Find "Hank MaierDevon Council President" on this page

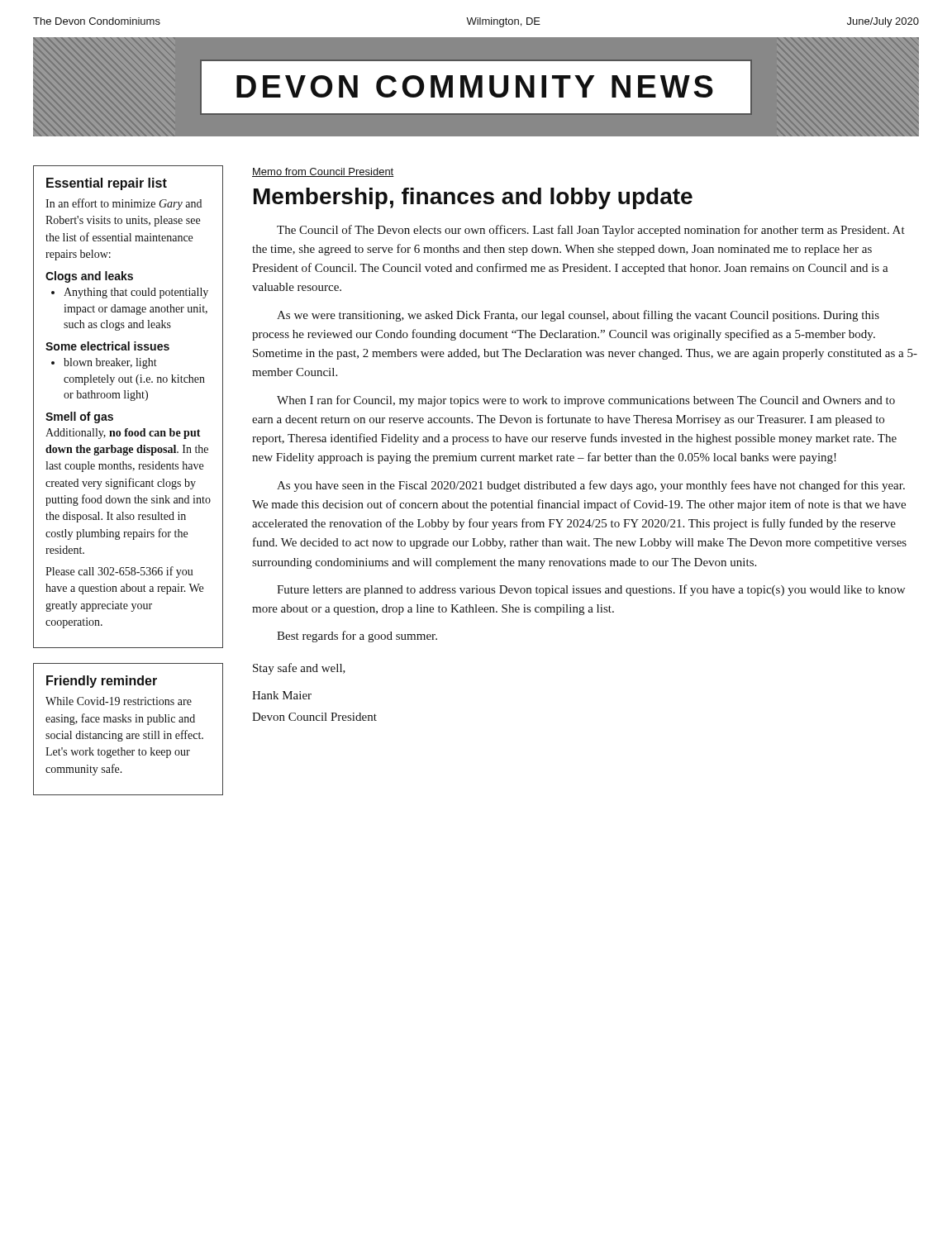[314, 706]
